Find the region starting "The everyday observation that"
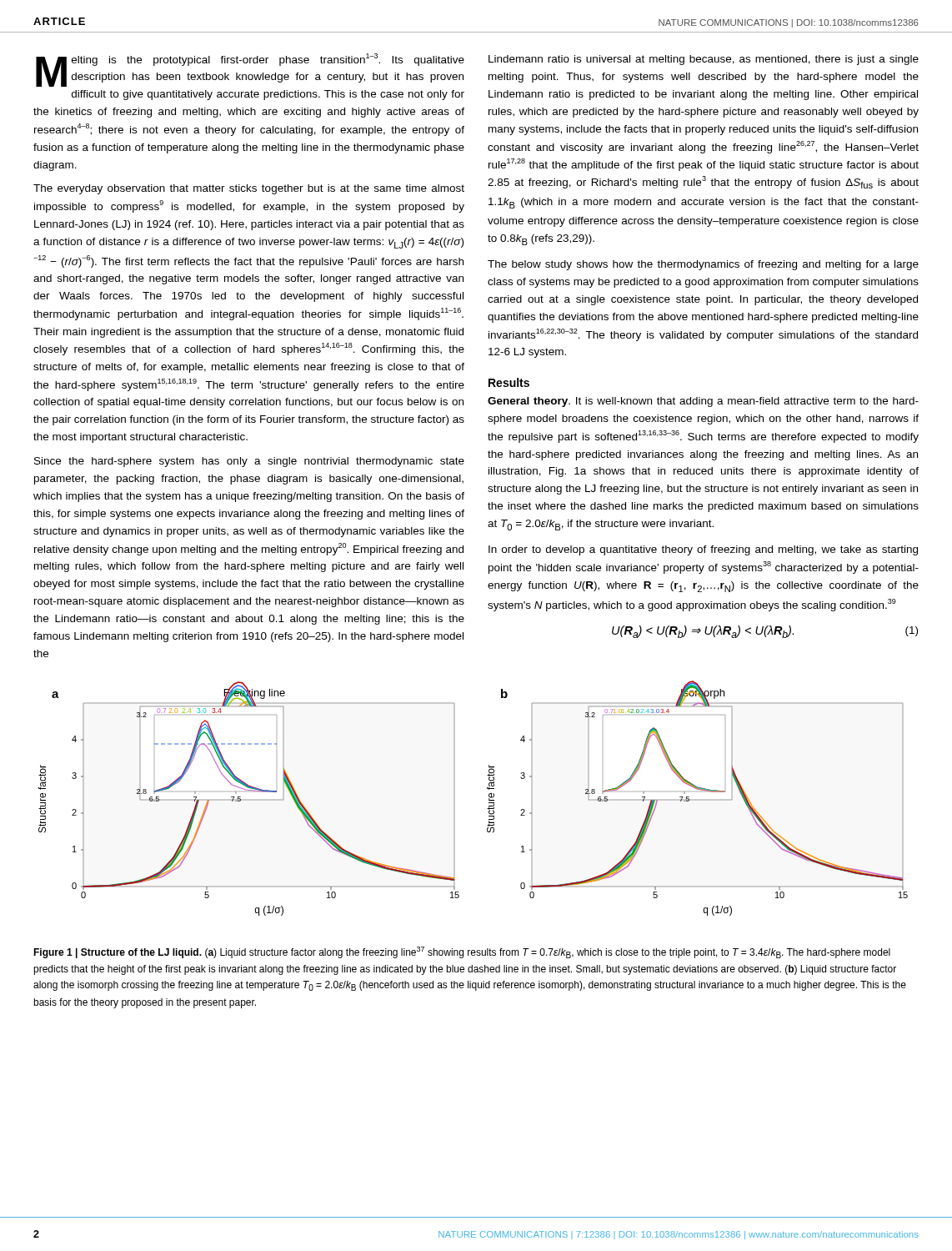 (249, 312)
